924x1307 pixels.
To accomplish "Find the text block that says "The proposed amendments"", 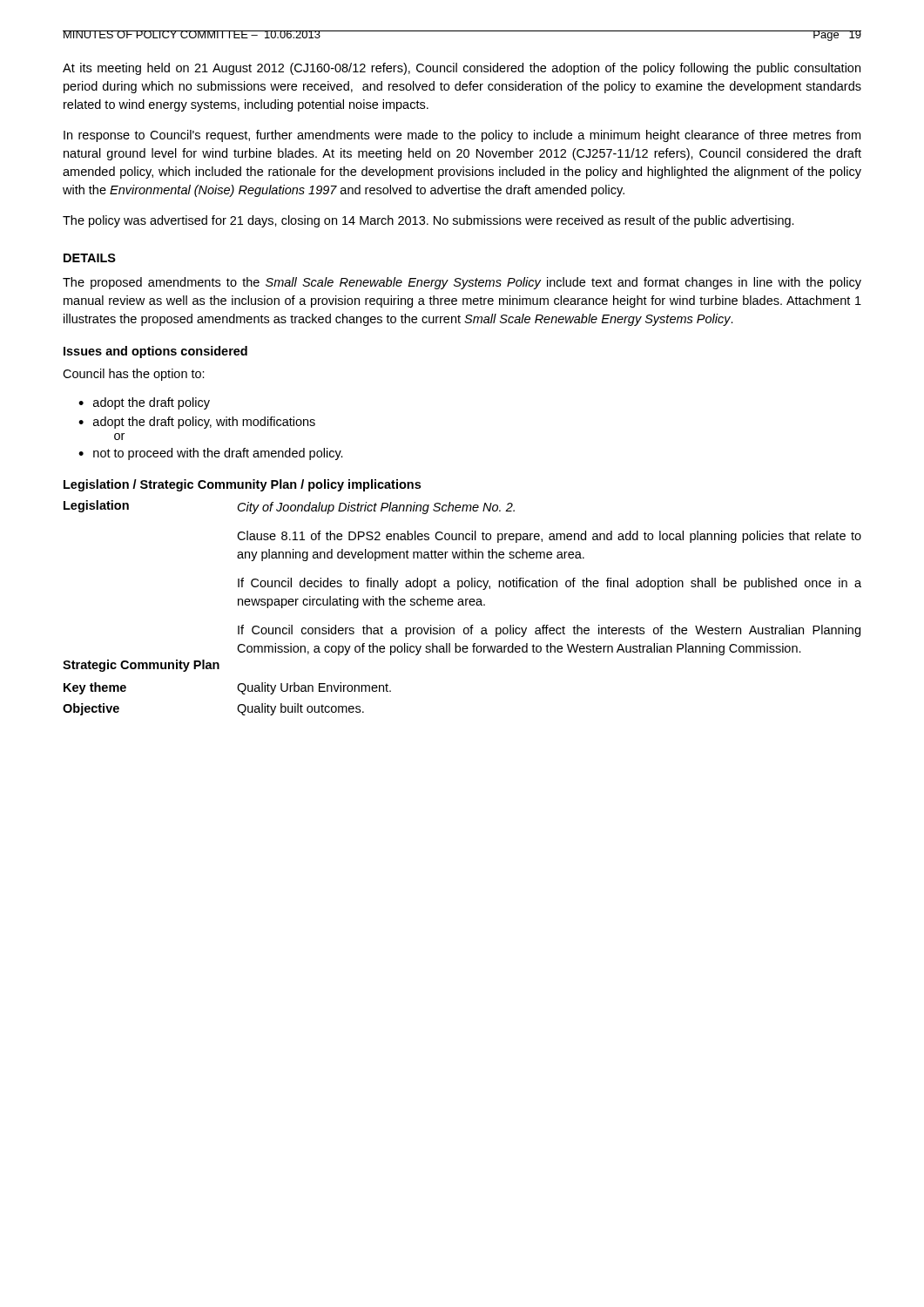I will click(x=462, y=301).
